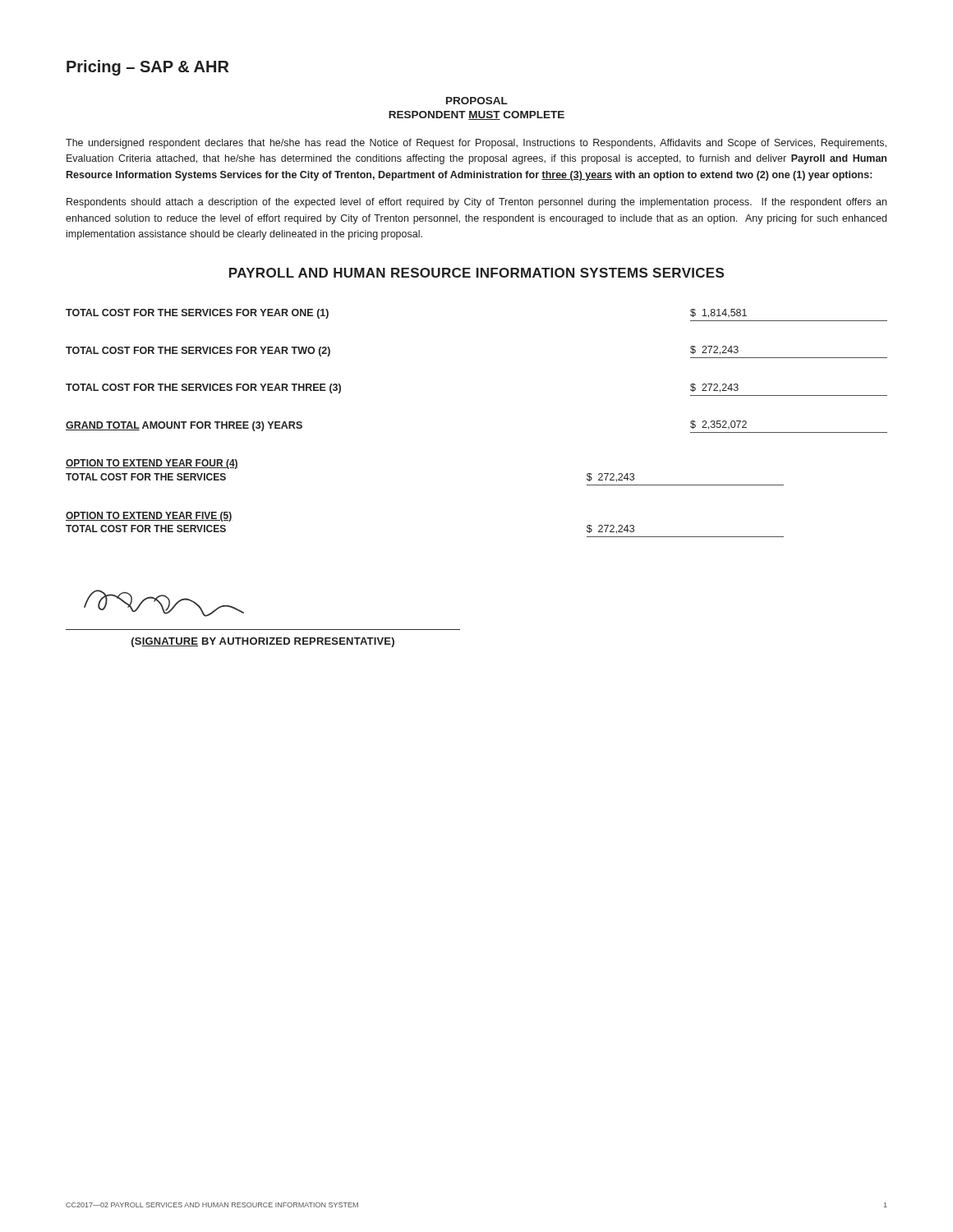Point to the element starting "PROPOSAL RESPONDENT MUST COMPLETE"
The image size is (953, 1232).
coord(476,108)
